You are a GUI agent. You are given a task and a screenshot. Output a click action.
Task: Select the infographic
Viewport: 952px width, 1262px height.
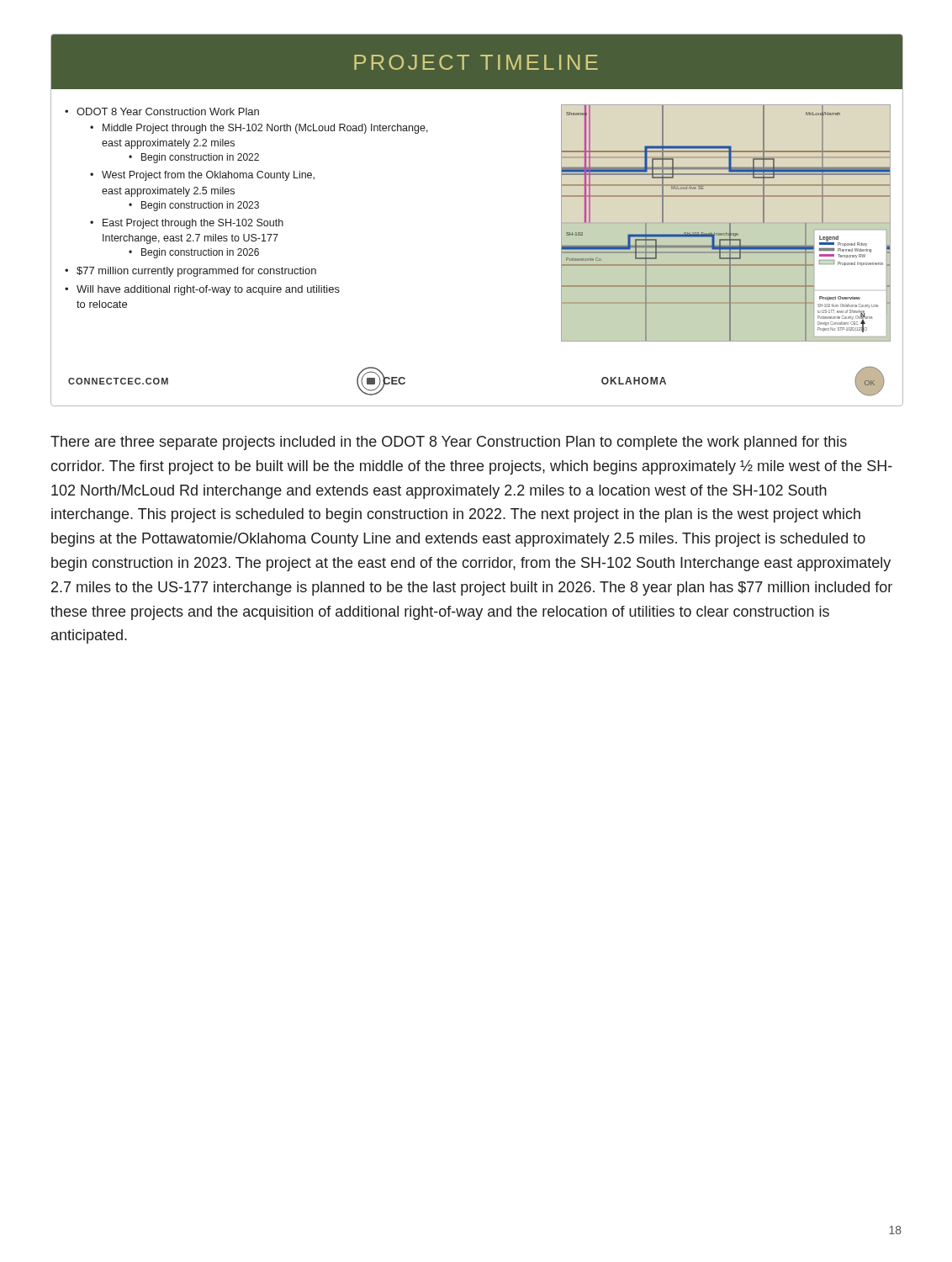point(476,220)
